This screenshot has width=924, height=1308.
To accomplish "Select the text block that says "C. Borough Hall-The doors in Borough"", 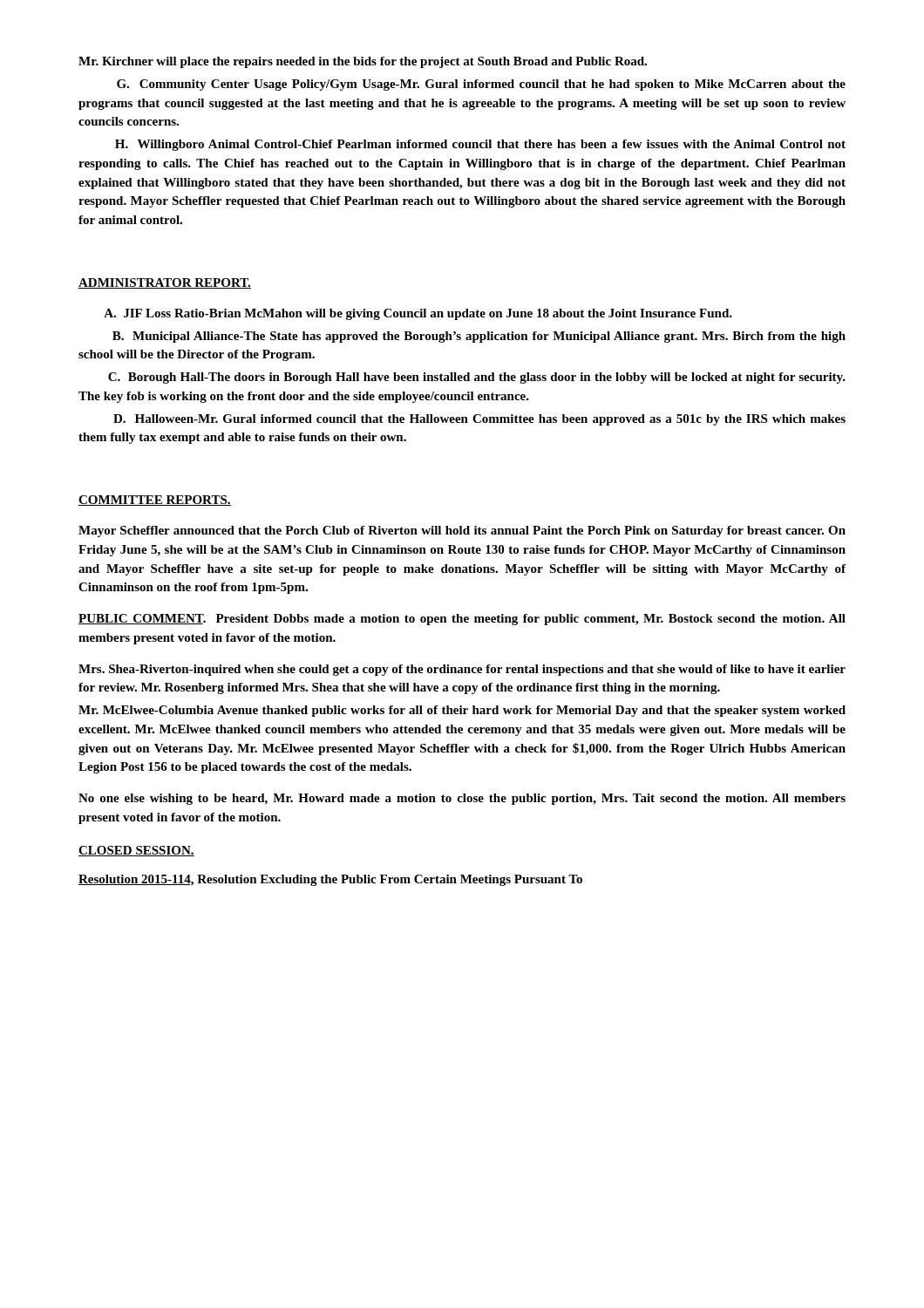I will coord(462,386).
